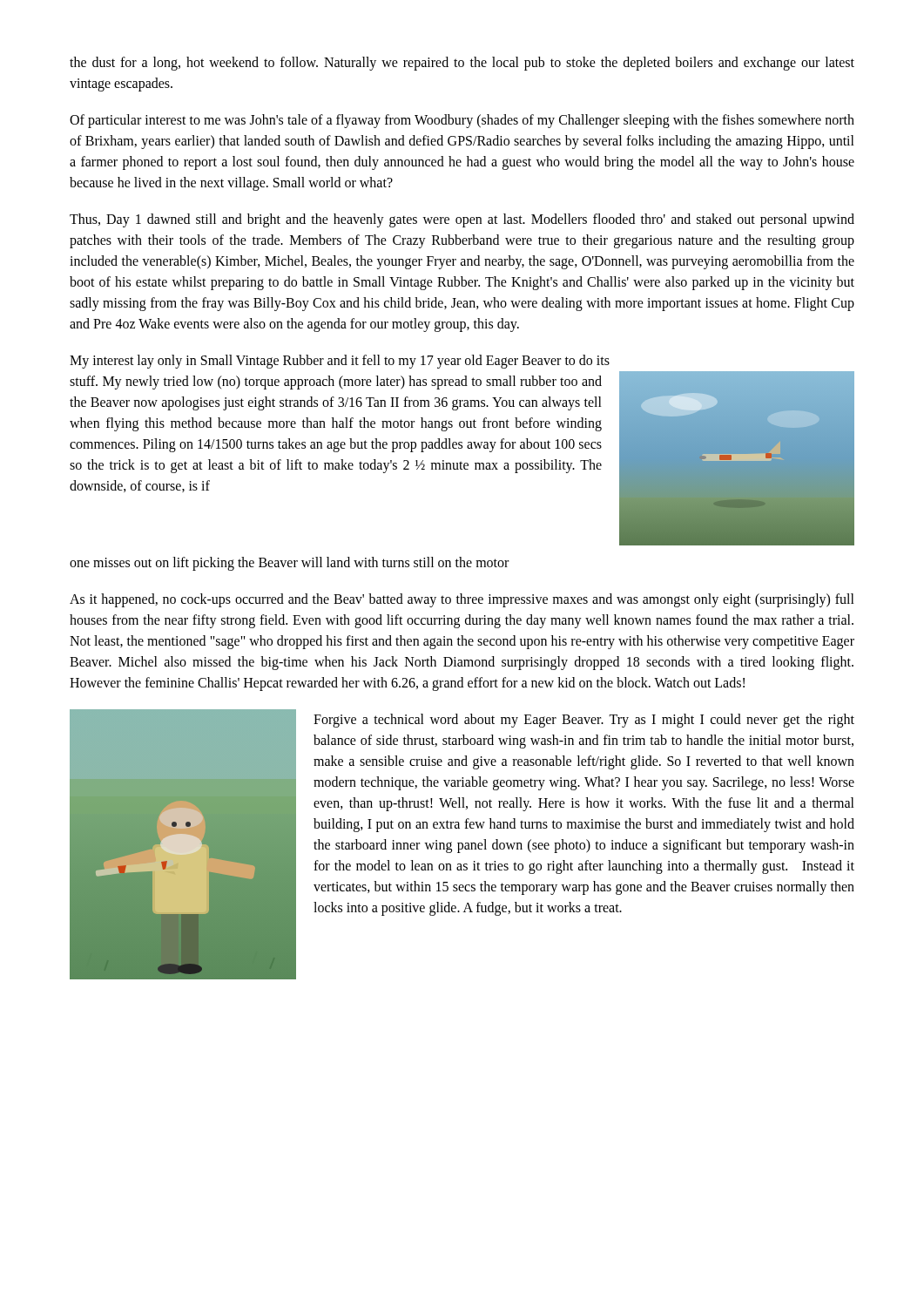This screenshot has height=1307, width=924.
Task: Select the passage starting "the dust for a long,"
Action: (462, 73)
